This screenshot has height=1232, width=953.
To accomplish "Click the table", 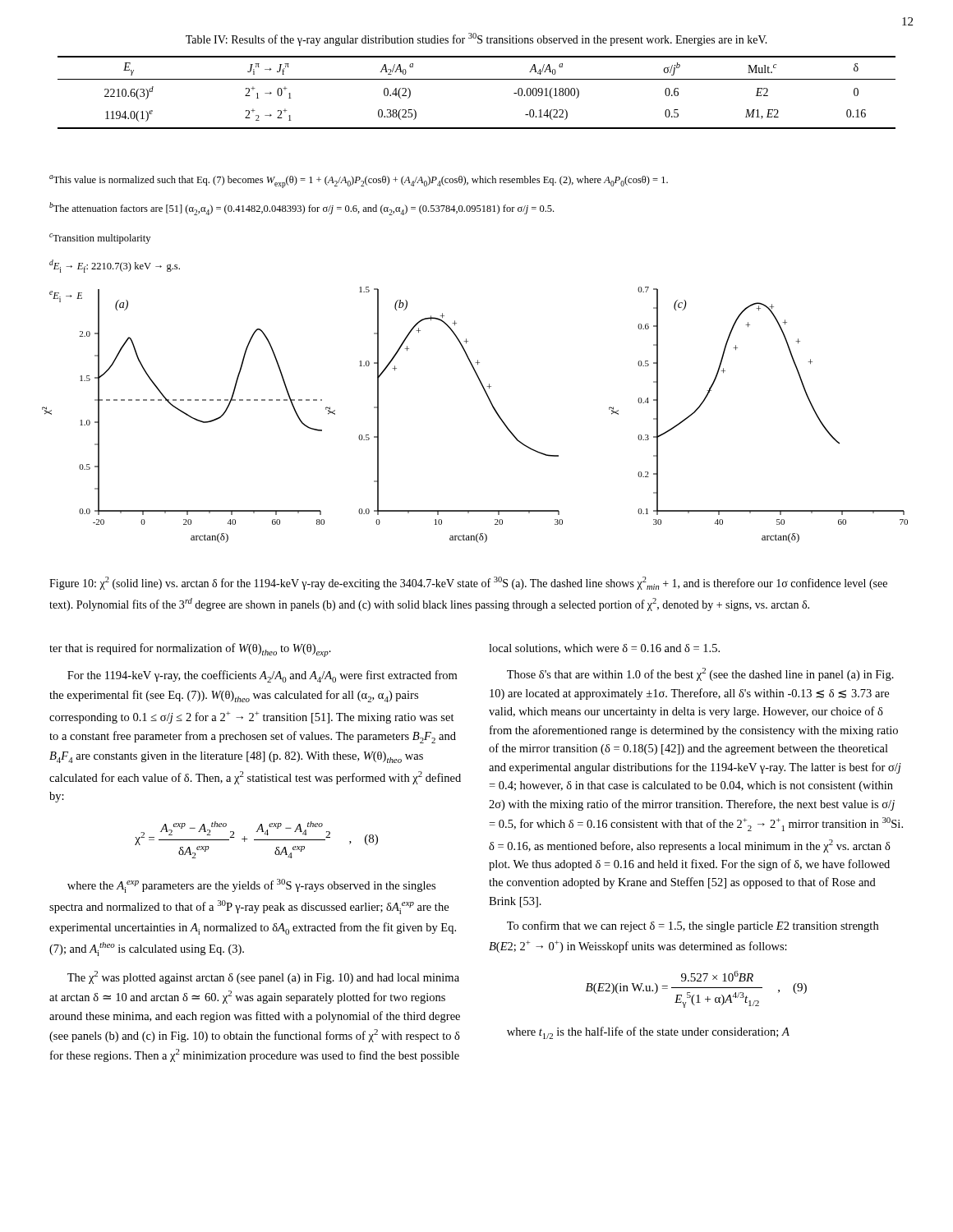I will 476,93.
